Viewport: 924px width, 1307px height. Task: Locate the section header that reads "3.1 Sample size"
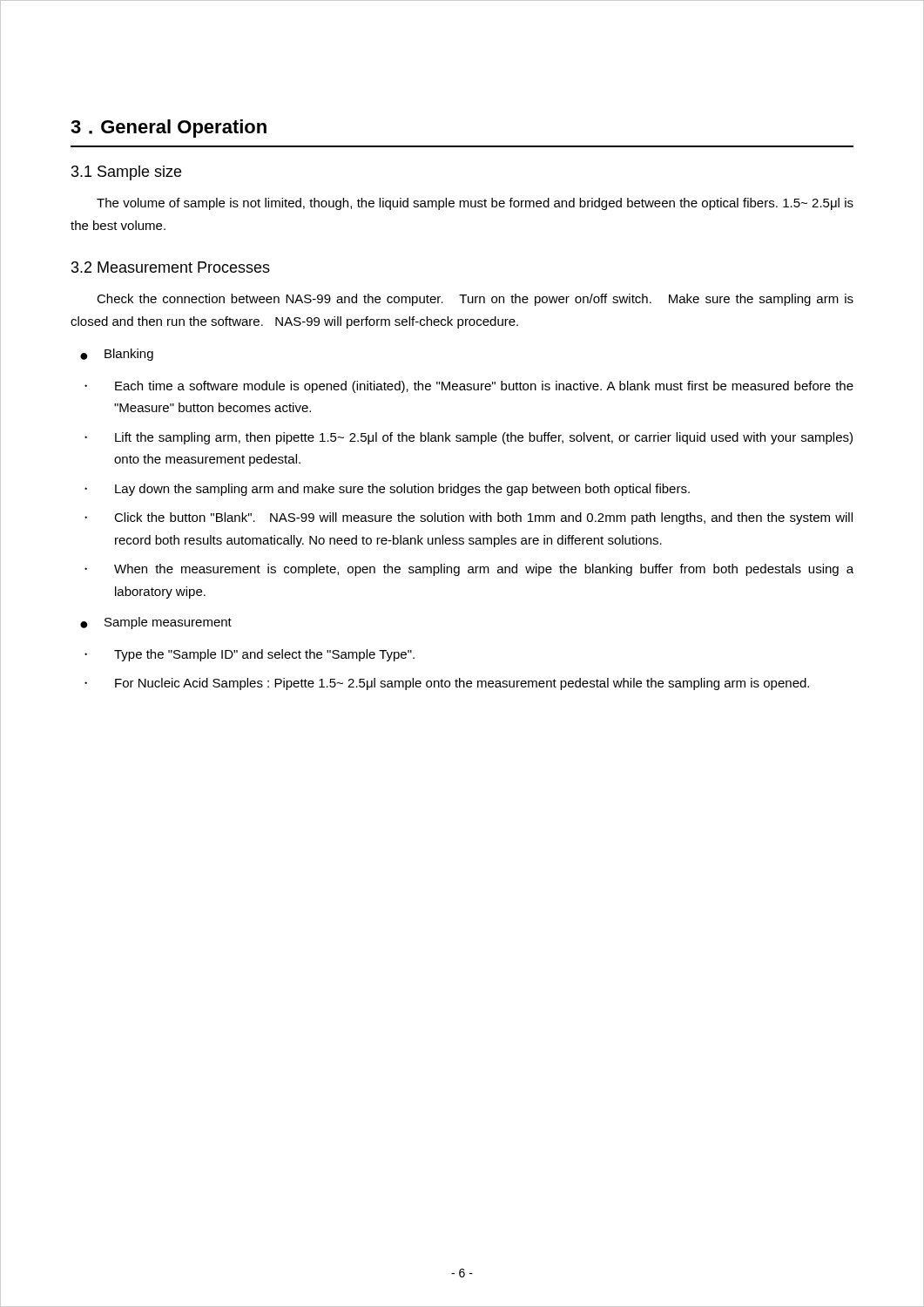click(126, 172)
